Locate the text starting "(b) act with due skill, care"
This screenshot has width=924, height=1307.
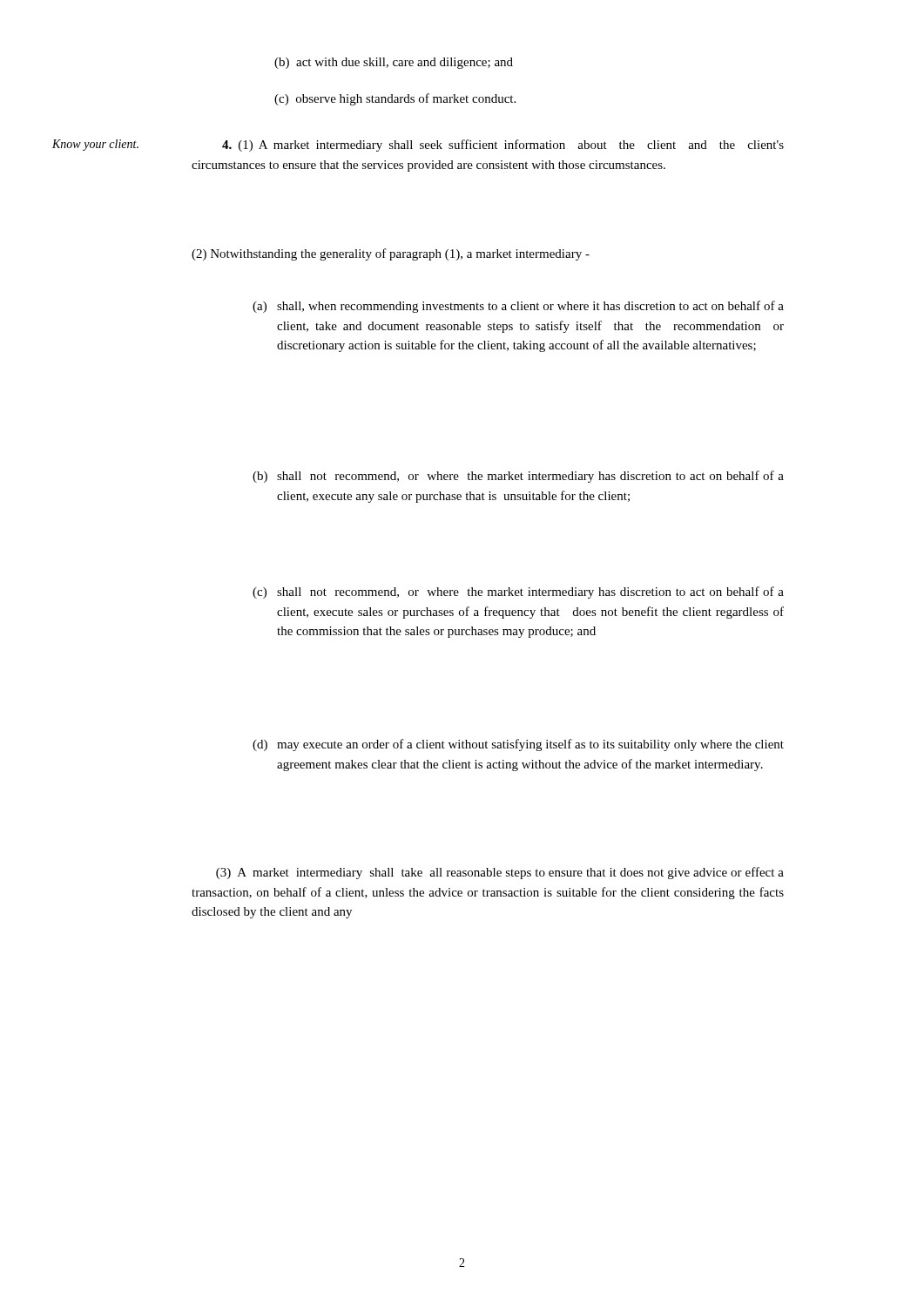[394, 62]
